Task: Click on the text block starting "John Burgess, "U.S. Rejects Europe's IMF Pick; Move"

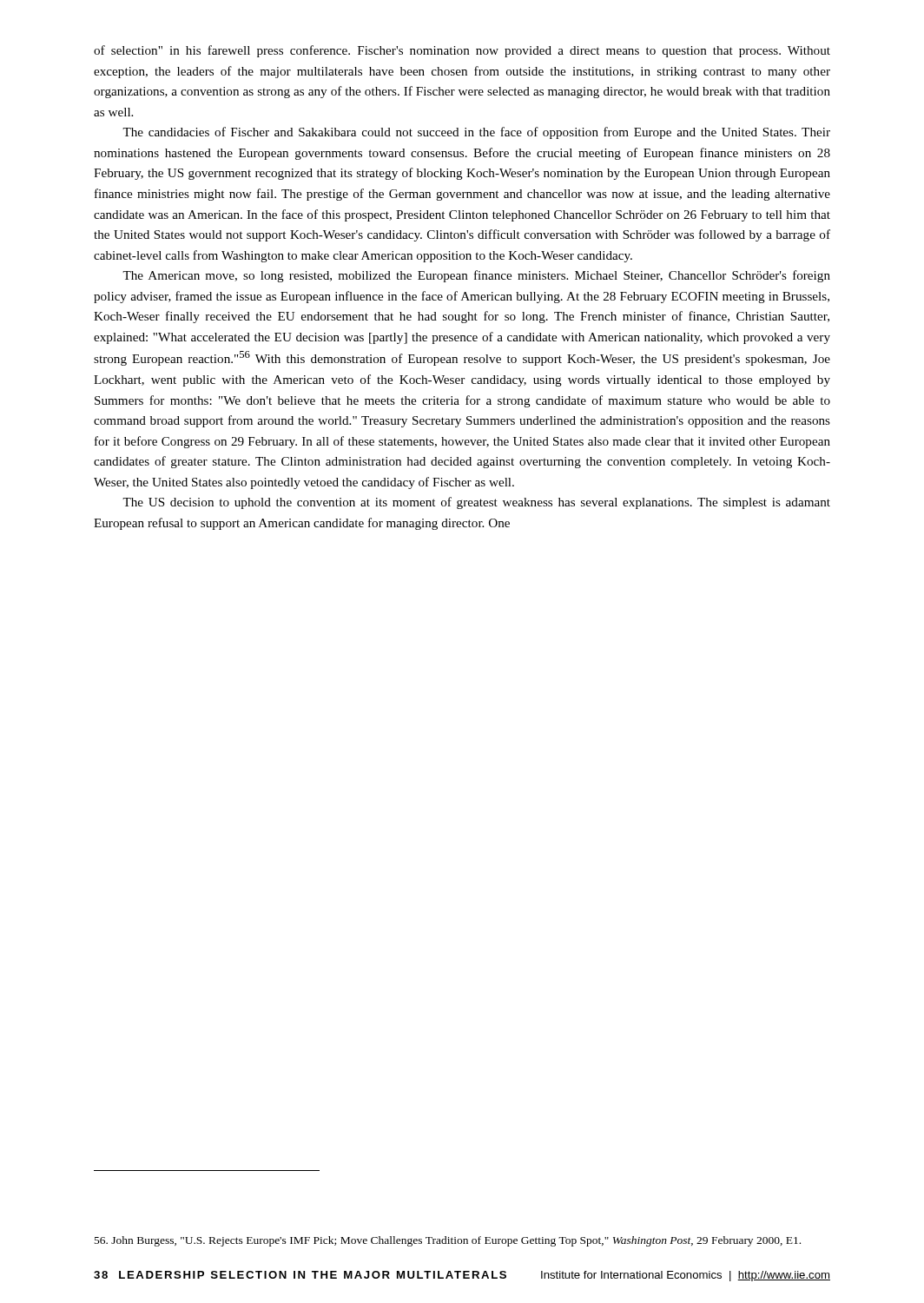Action: tap(462, 1241)
